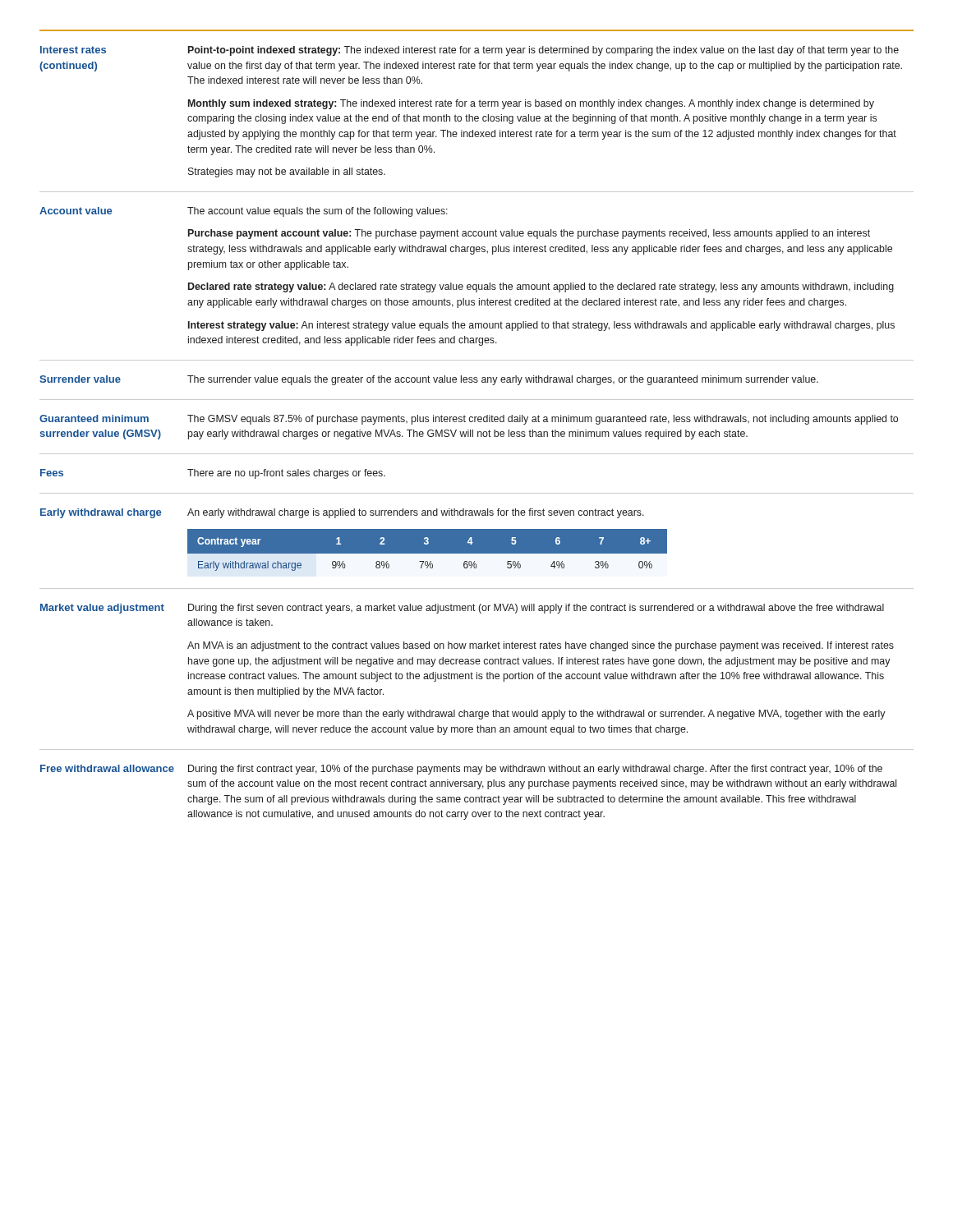This screenshot has height=1232, width=953.
Task: Locate the text block with the text "The surrender value equals the greater of the"
Action: coord(546,379)
